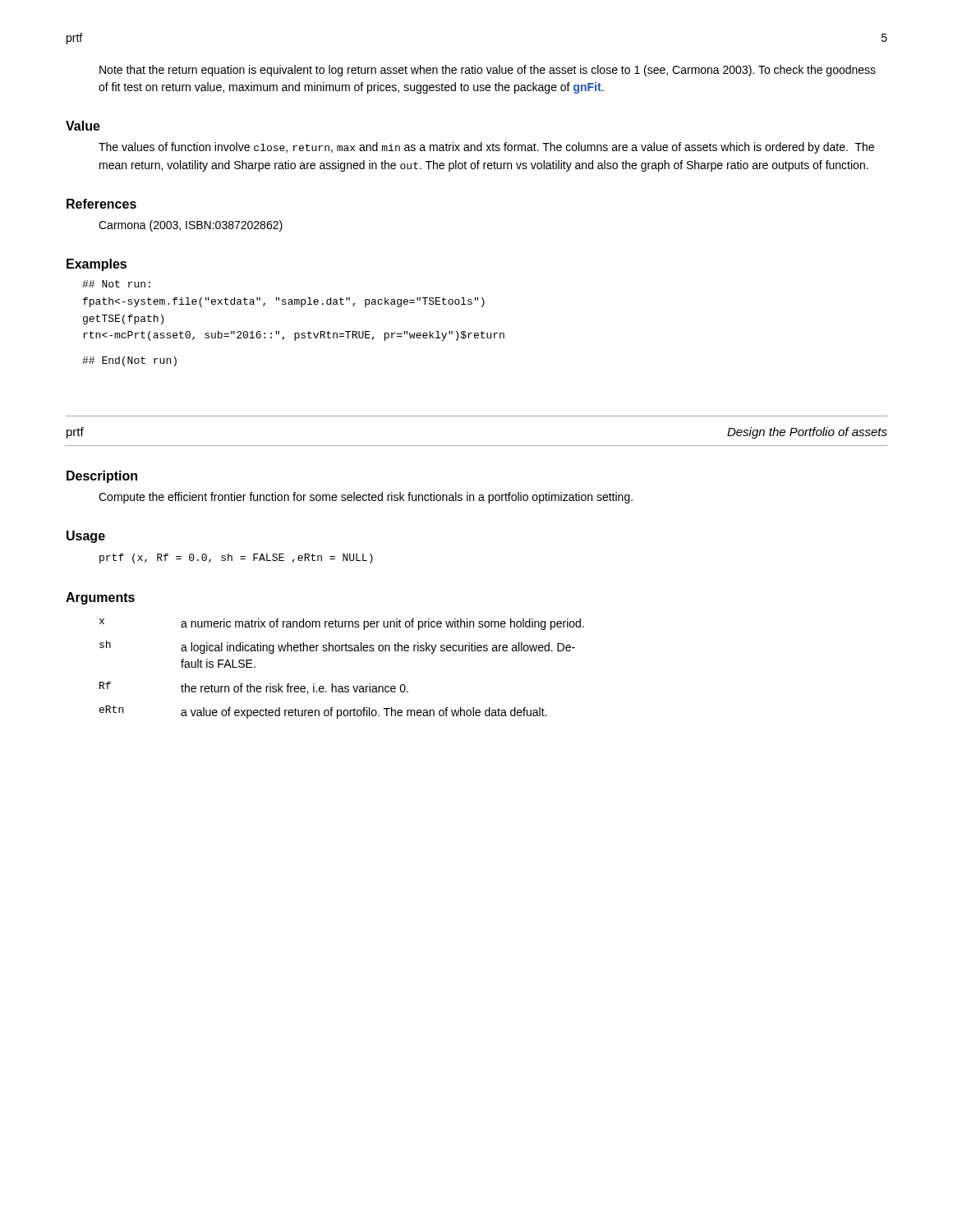
Task: Locate the block of text that opens with "Note that the return equation is equivalent to"
Action: 487,78
